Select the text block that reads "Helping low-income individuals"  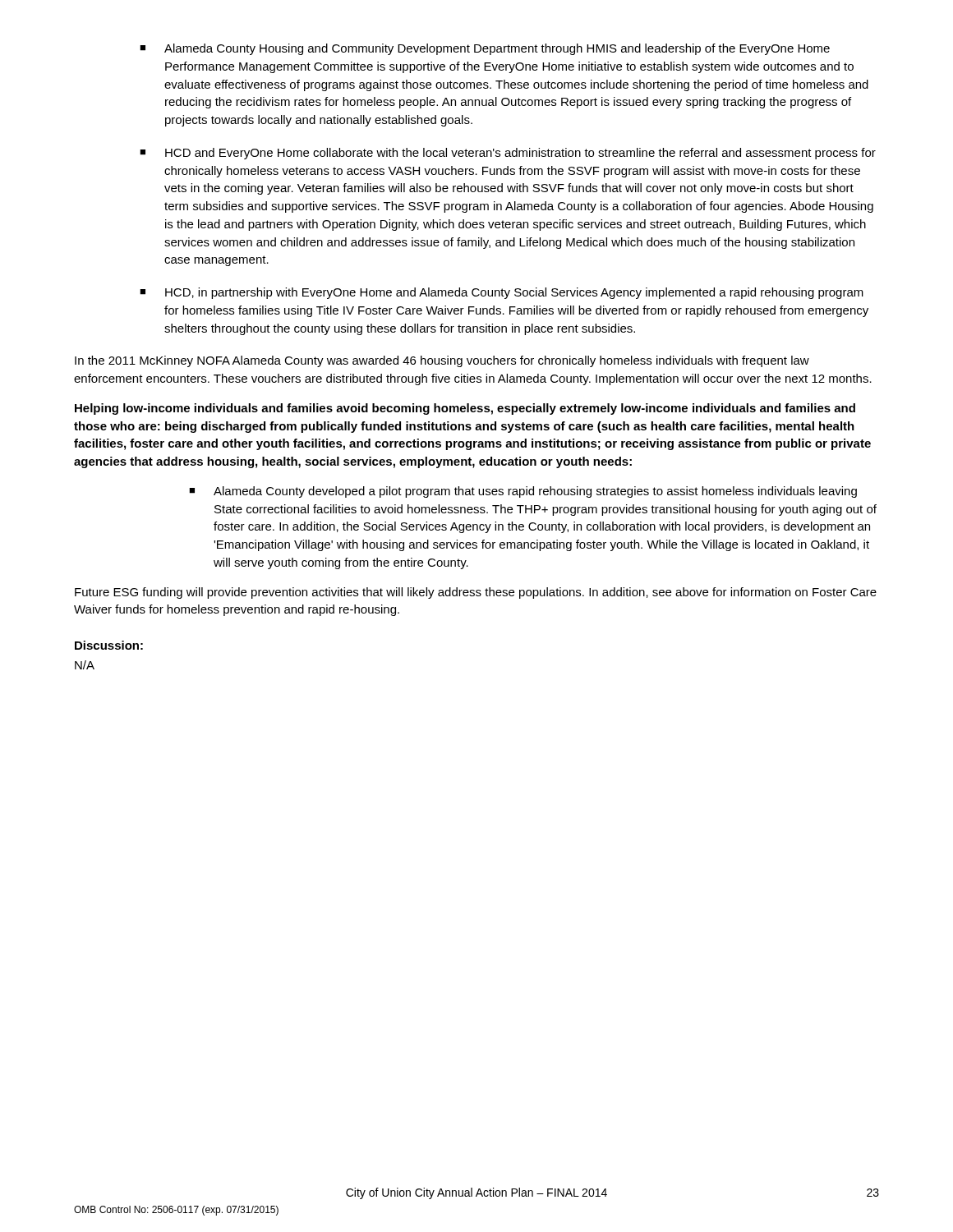(472, 434)
